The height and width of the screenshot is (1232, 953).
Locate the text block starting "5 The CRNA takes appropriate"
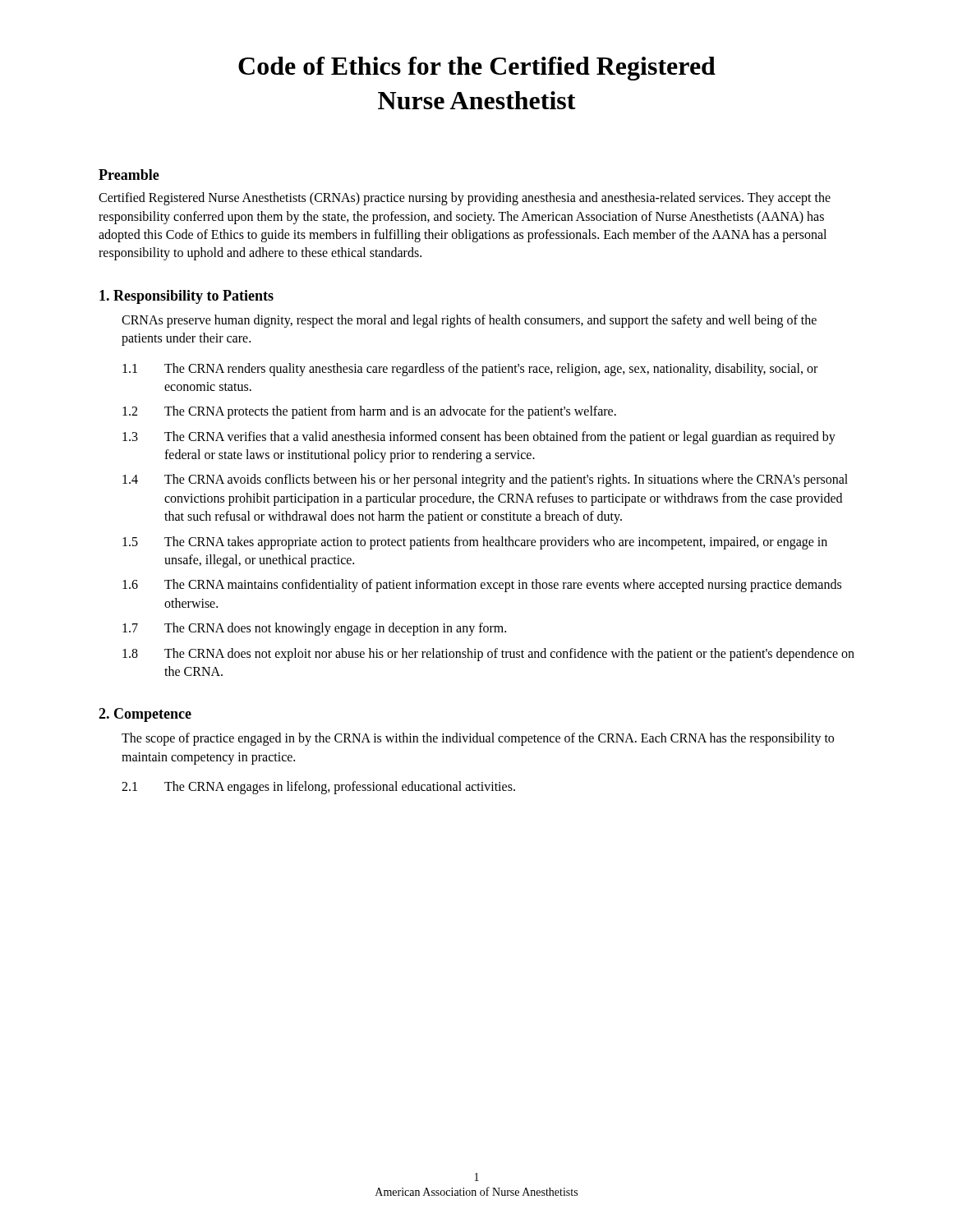[488, 551]
